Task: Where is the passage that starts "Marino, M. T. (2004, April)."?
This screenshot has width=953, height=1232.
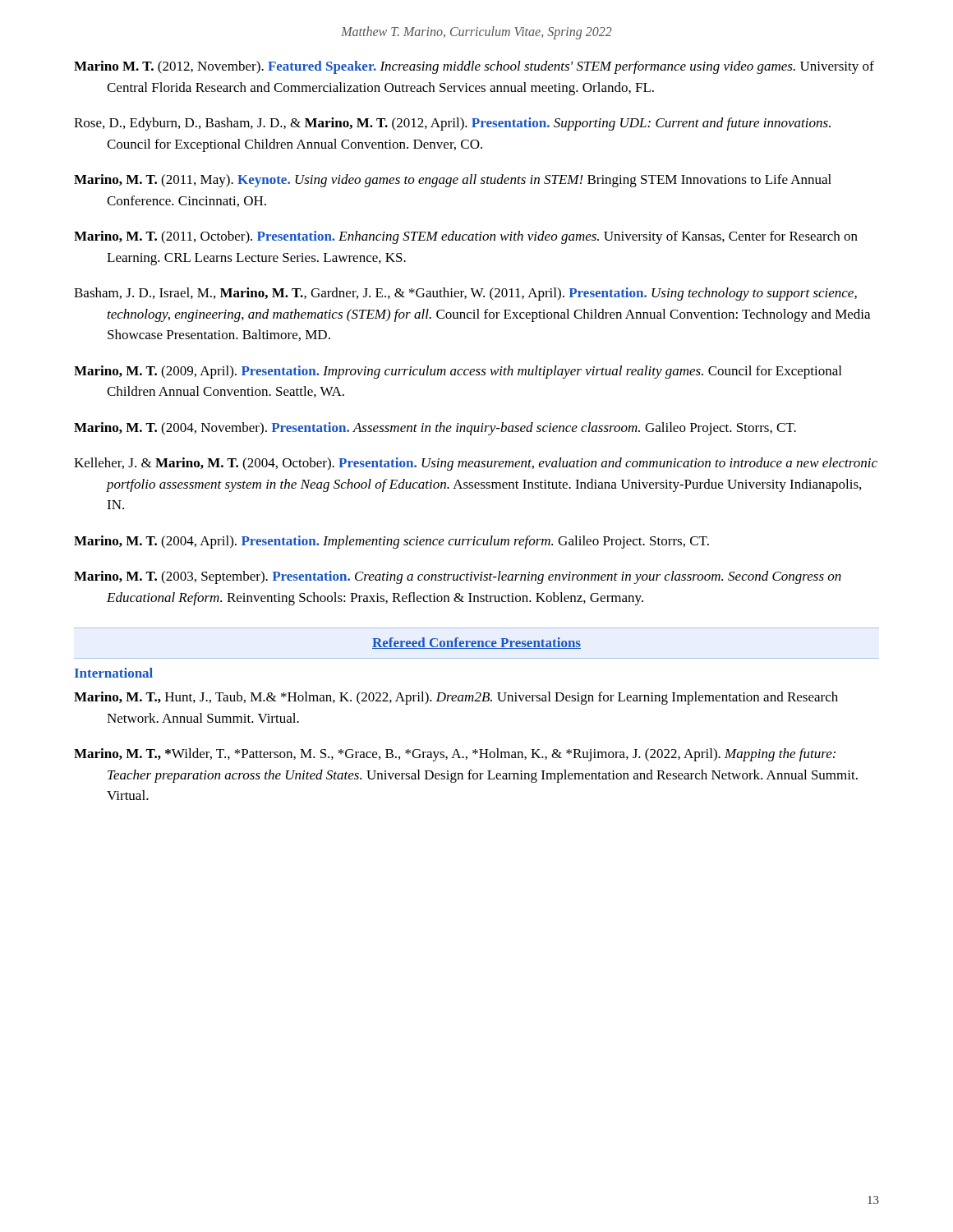Action: [476, 541]
